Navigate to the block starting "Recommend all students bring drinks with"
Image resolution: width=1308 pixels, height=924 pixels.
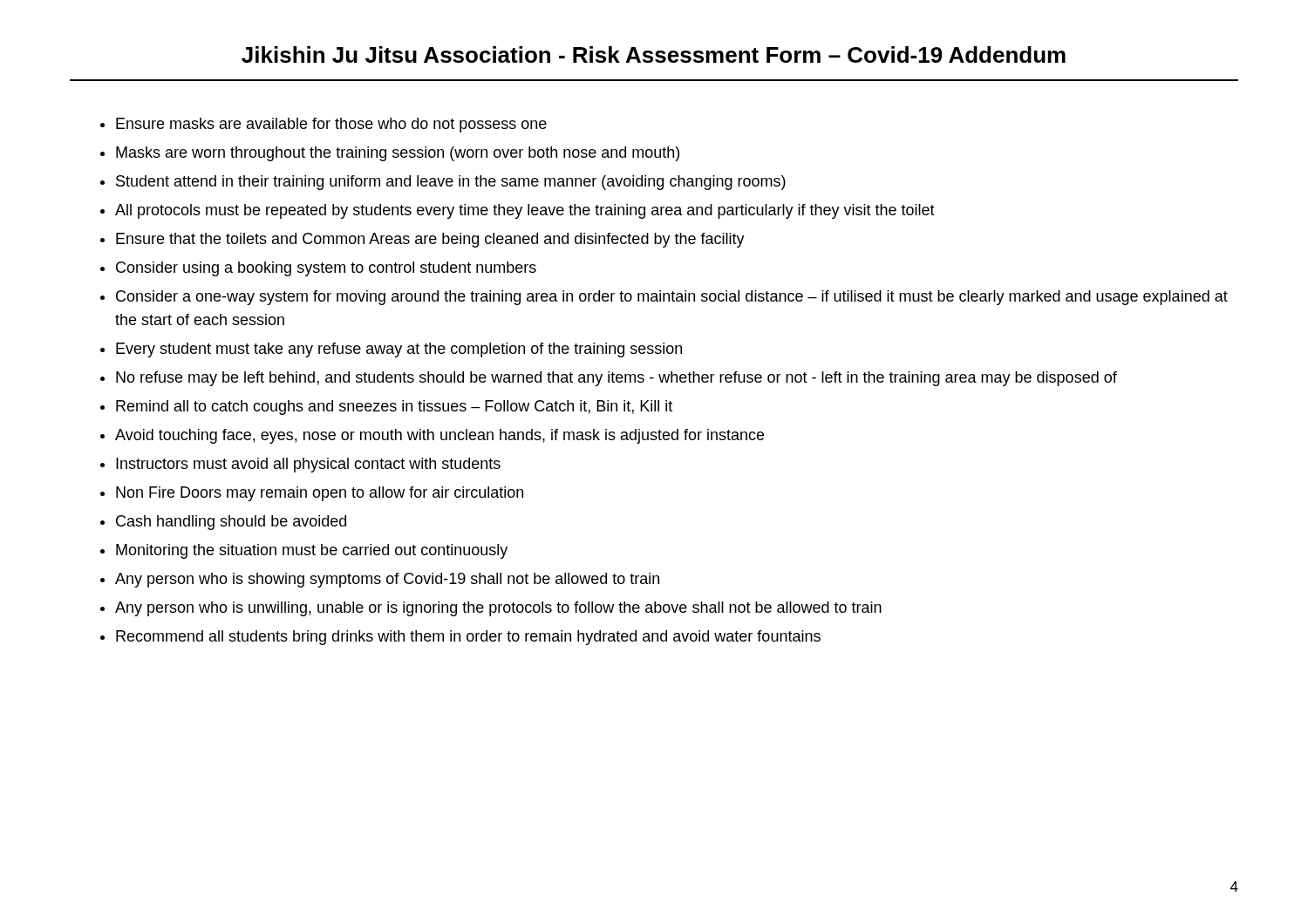coord(677,637)
